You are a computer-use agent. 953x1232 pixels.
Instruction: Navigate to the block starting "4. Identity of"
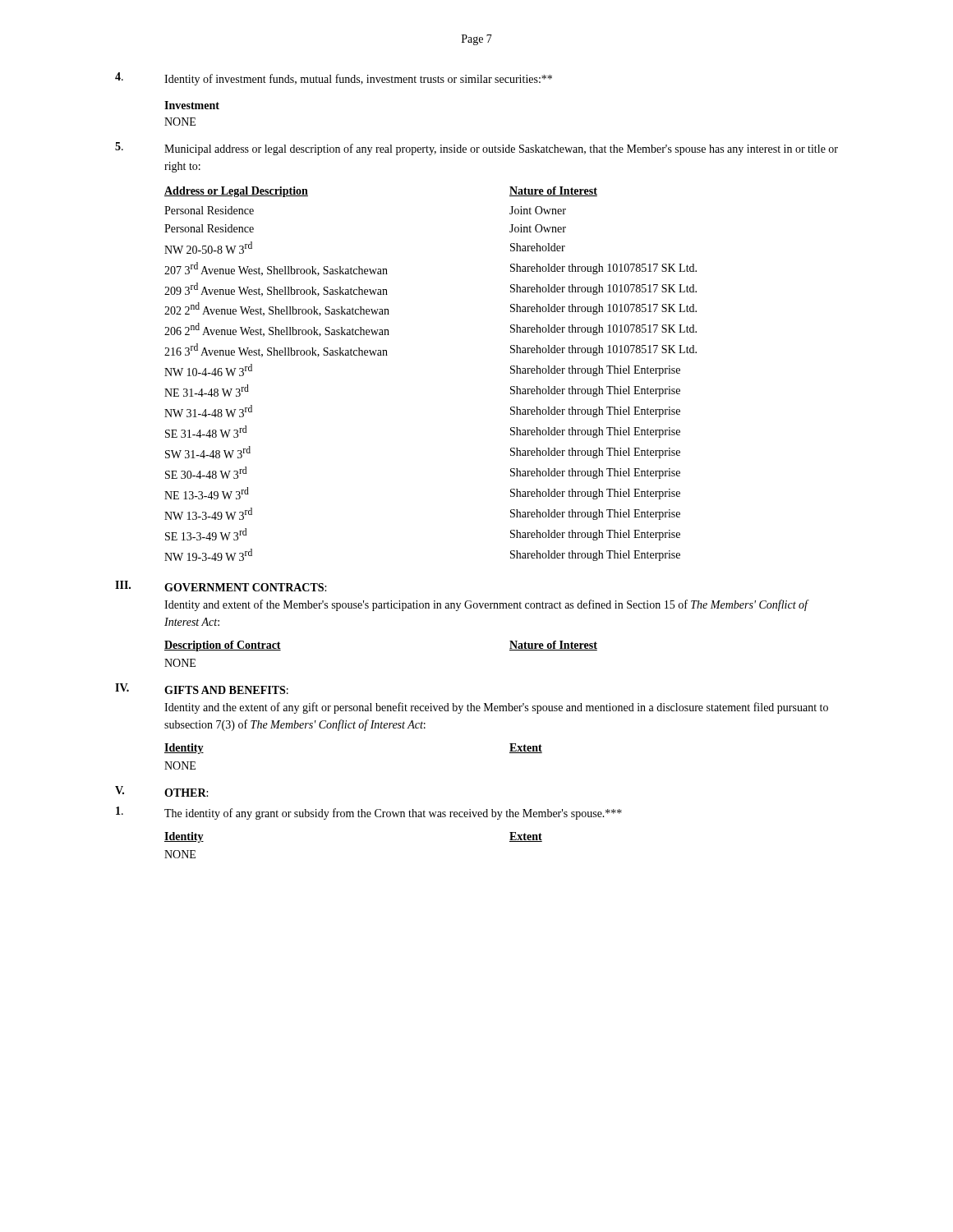point(476,79)
